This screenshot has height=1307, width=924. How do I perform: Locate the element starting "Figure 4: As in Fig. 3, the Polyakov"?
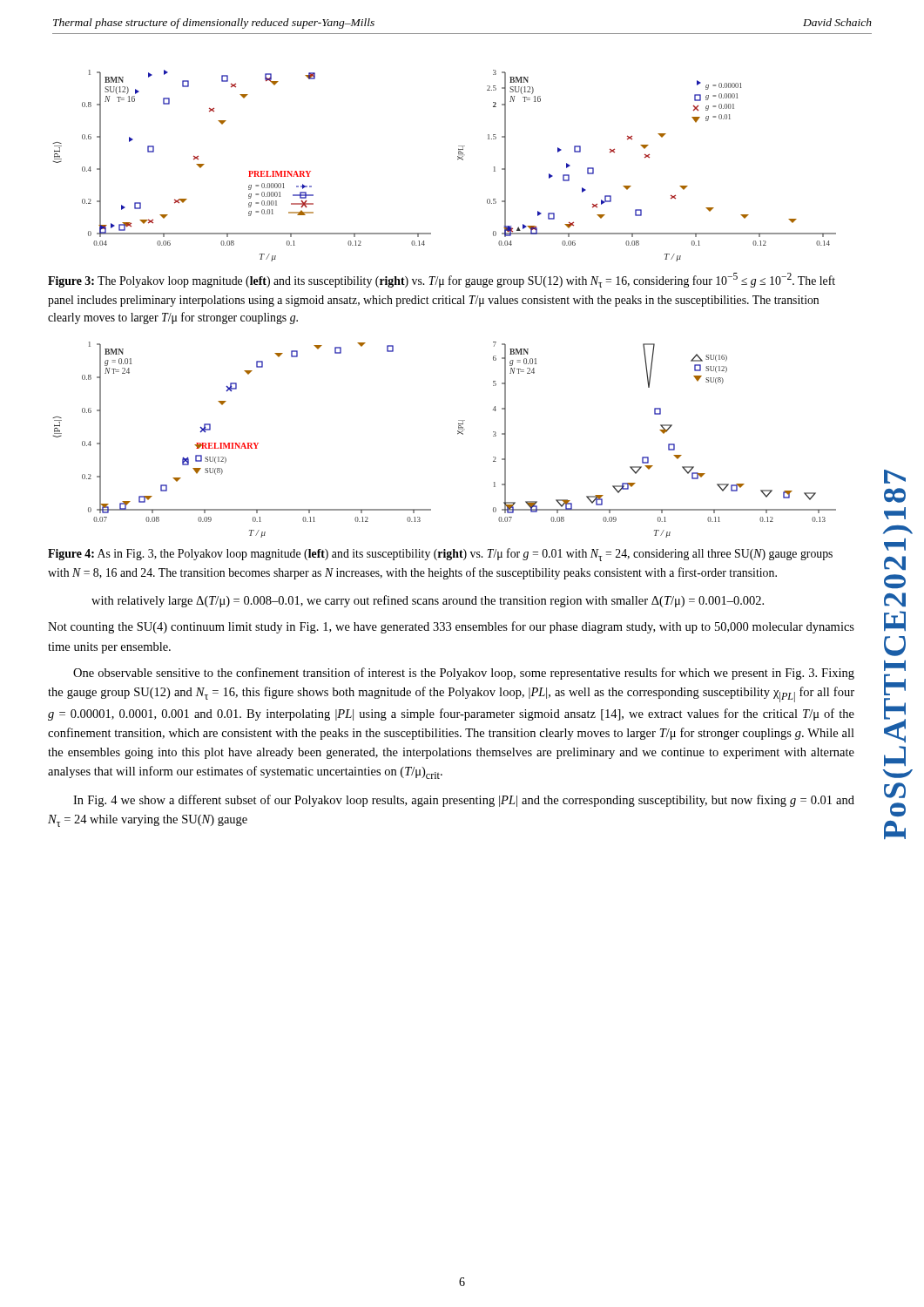440,564
